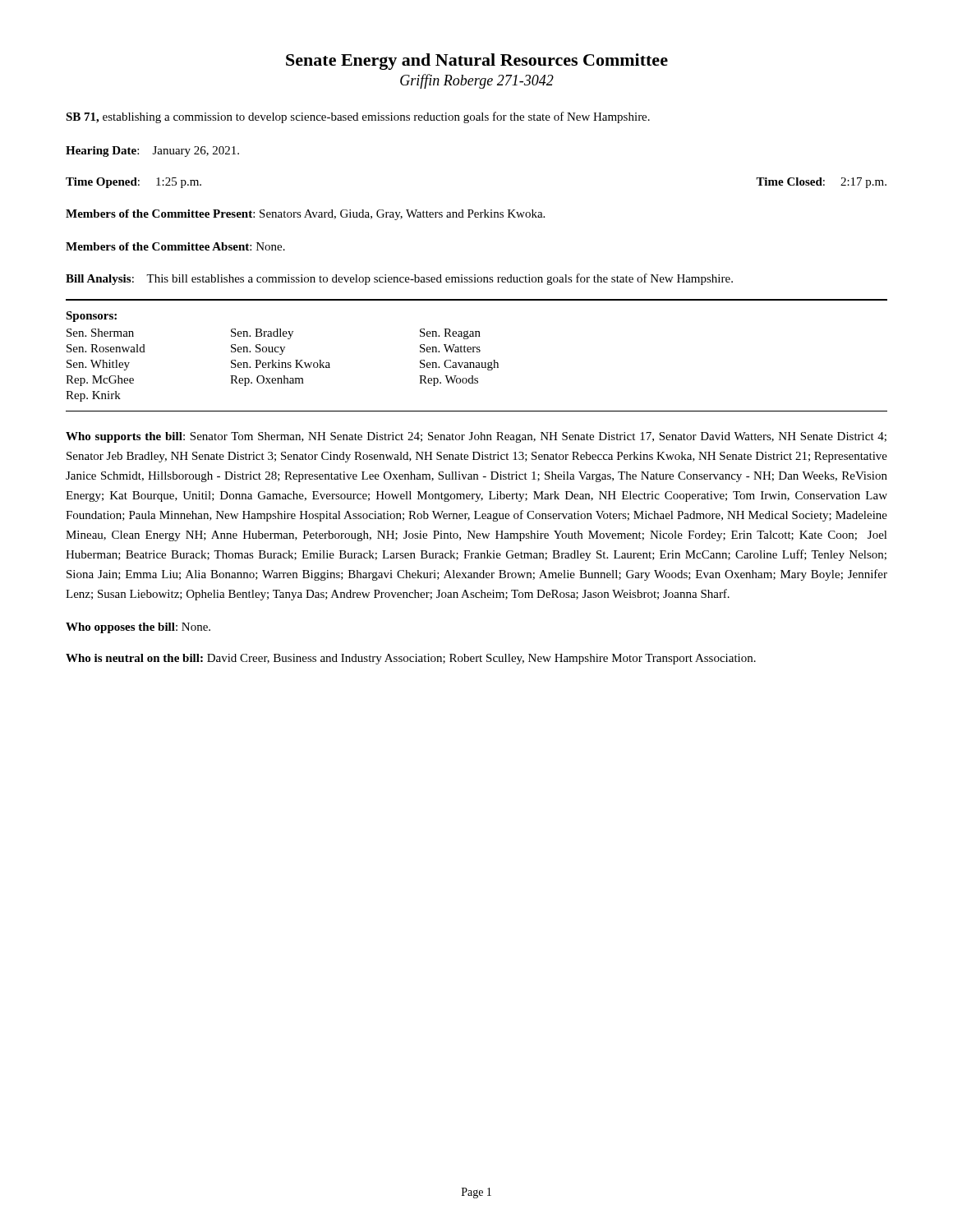Viewport: 953px width, 1232px height.
Task: Point to "Sen. Sherman"
Action: (100, 333)
